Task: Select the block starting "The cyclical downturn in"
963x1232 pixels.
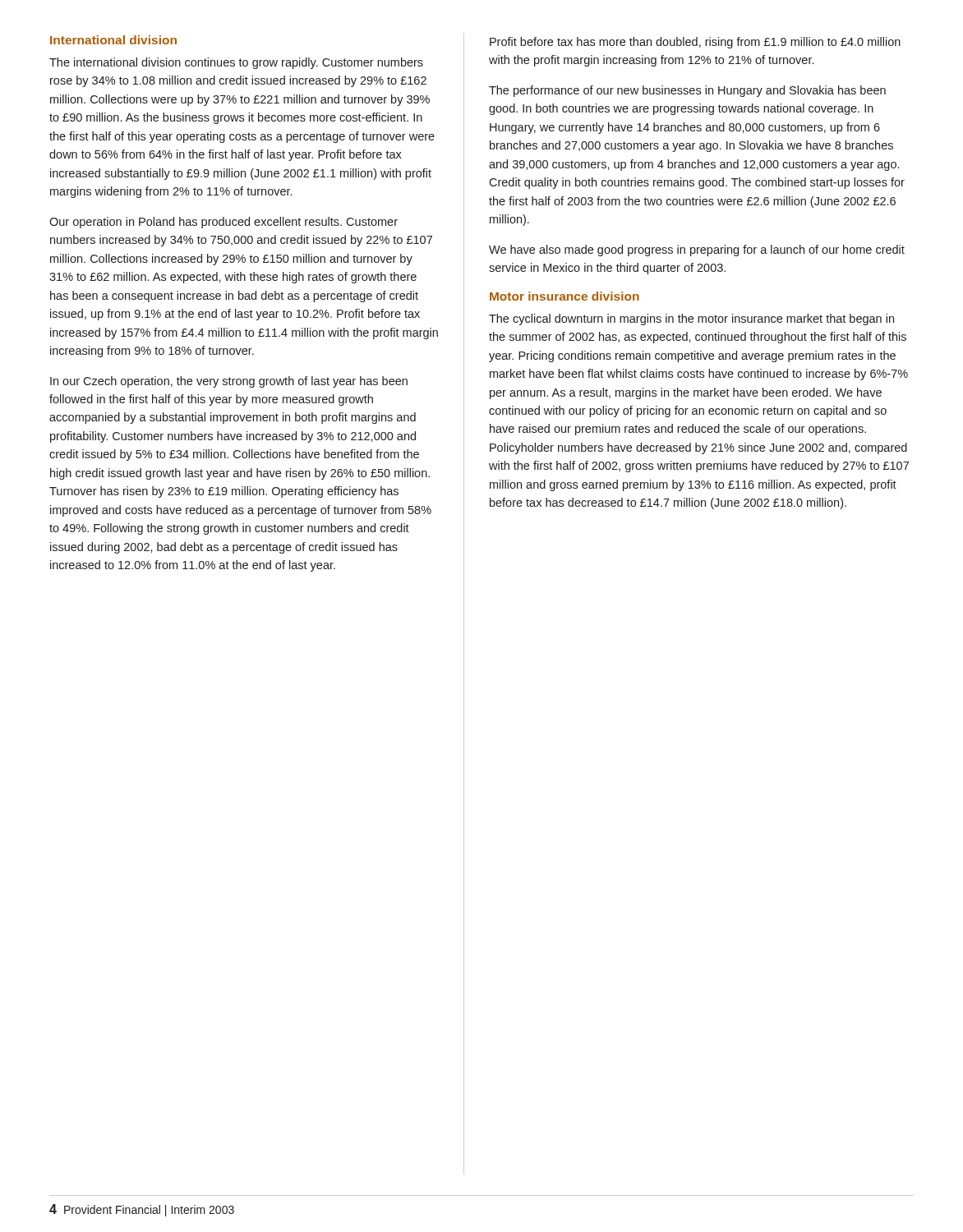Action: [699, 411]
